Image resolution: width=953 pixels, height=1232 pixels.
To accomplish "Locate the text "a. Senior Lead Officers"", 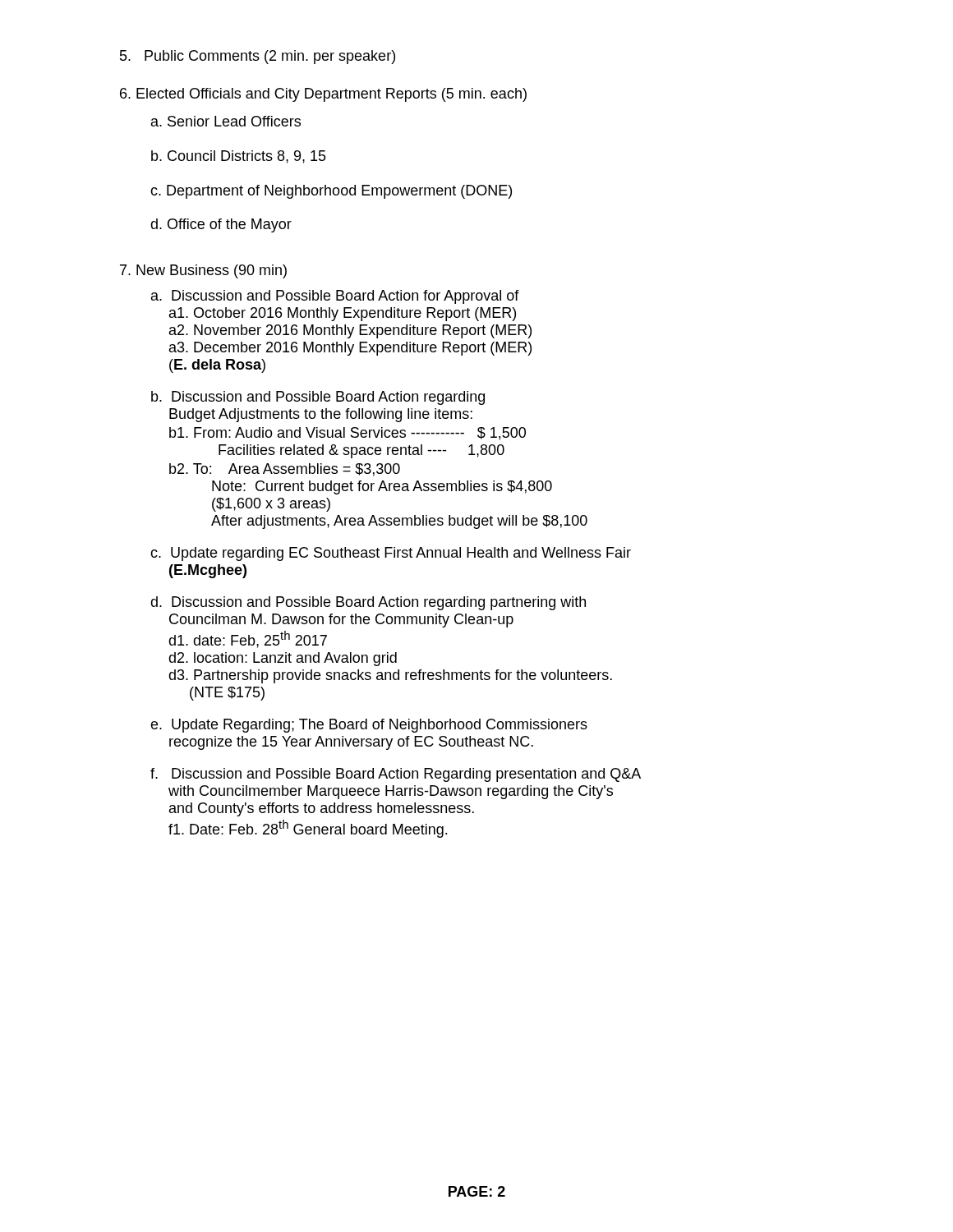I will [226, 121].
